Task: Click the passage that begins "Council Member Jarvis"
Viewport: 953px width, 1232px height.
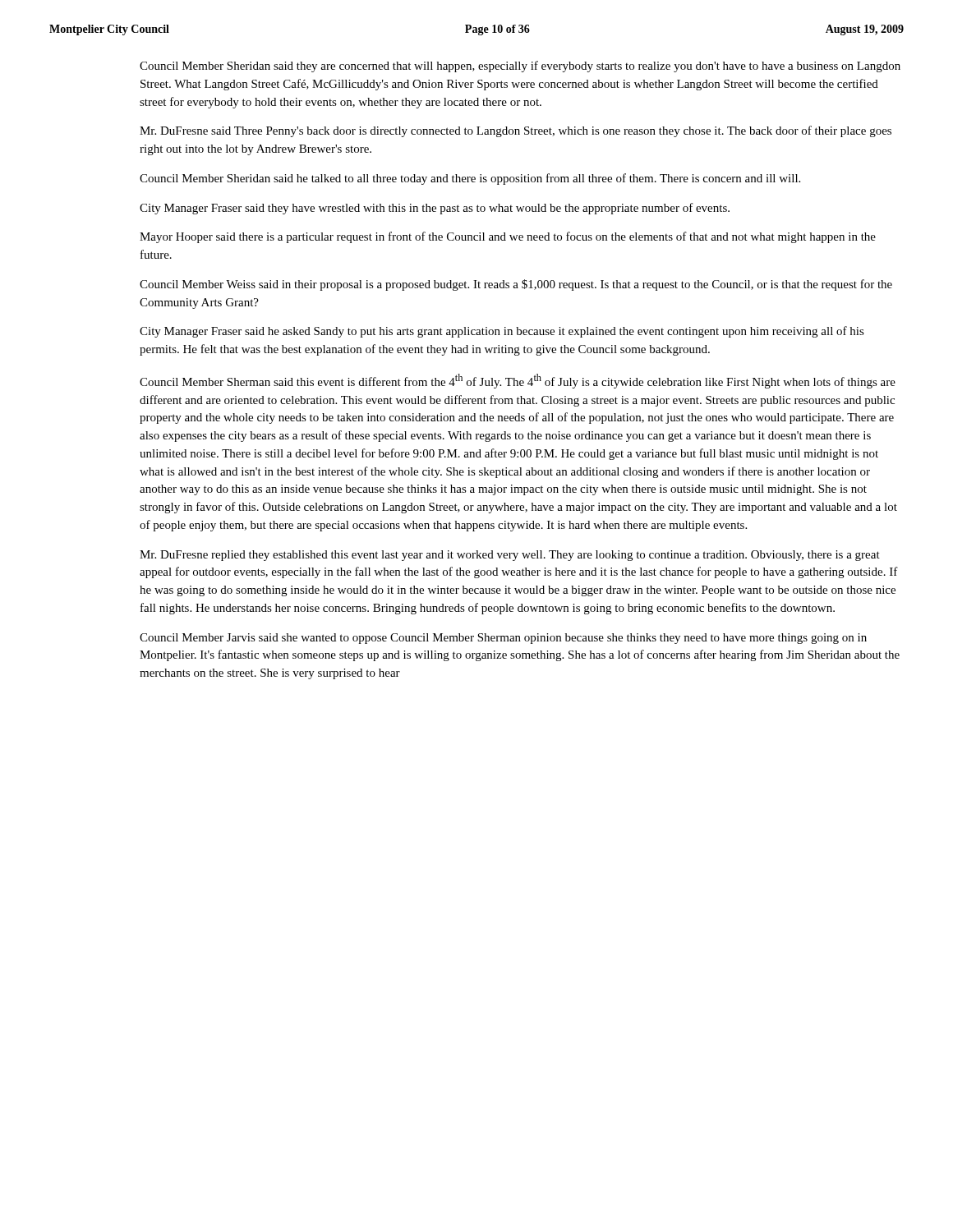Action: (x=520, y=655)
